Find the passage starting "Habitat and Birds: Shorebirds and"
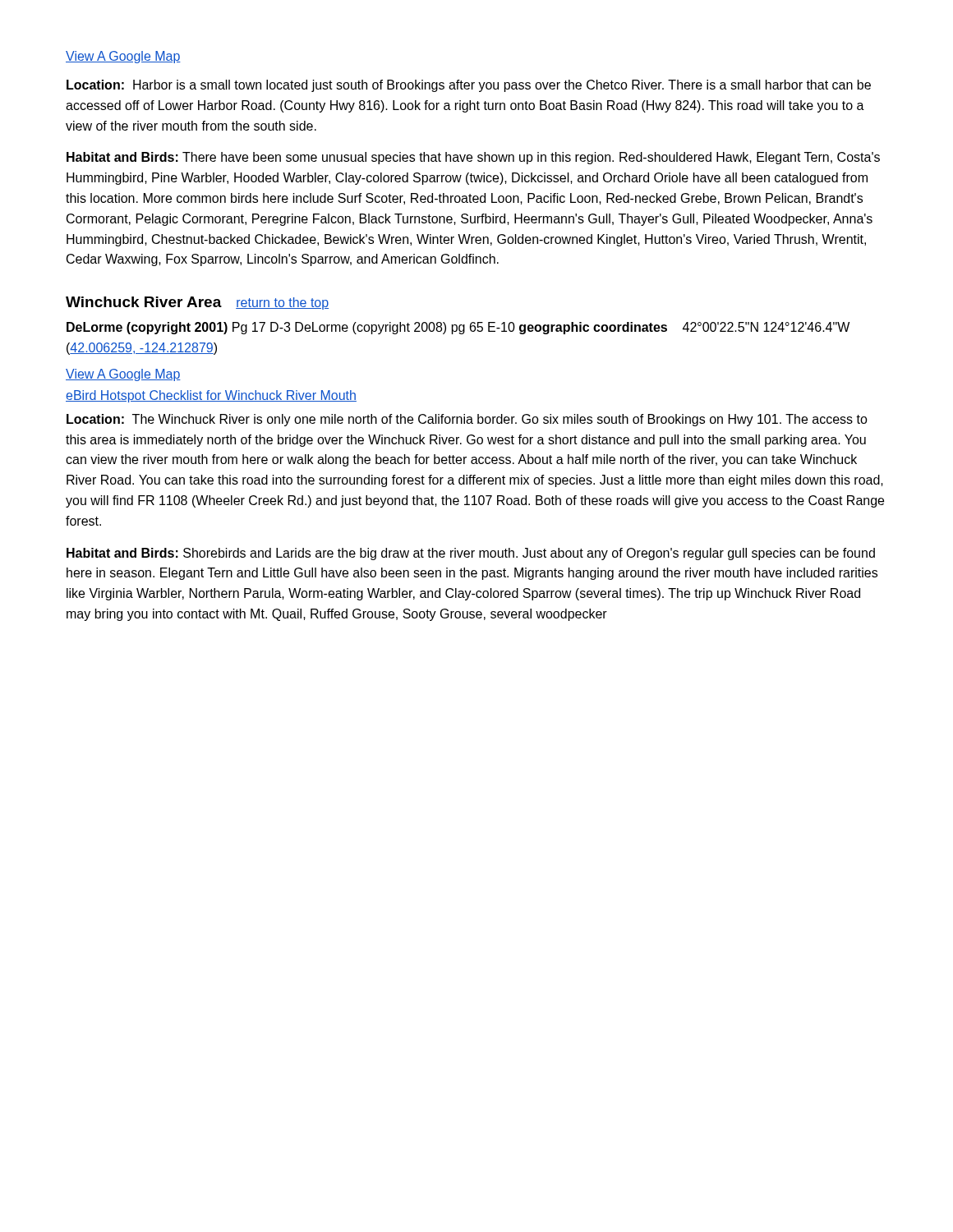Viewport: 953px width, 1232px height. click(x=472, y=583)
